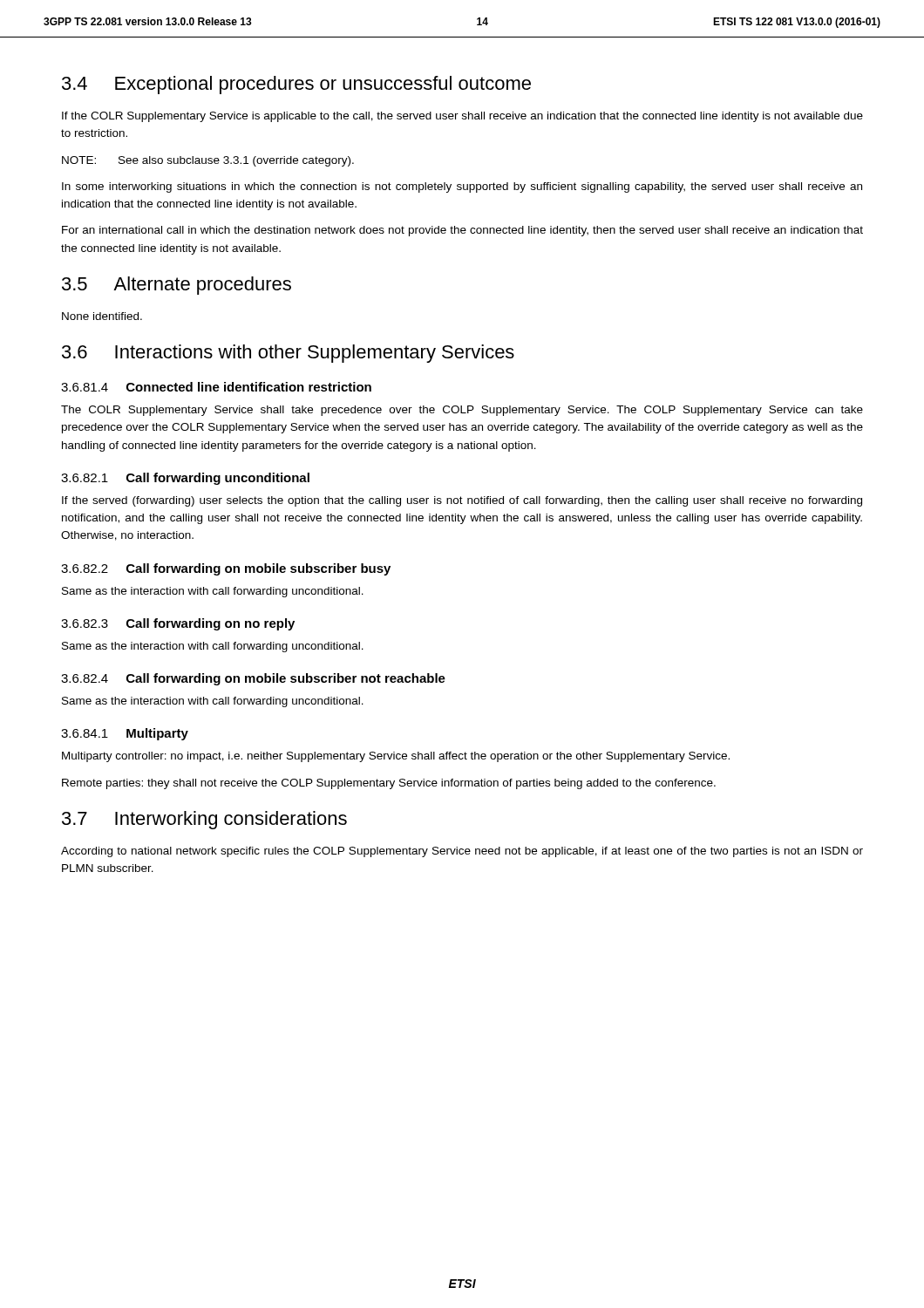Navigate to the element starting "If the COLR Supplementary Service is"

coord(462,125)
